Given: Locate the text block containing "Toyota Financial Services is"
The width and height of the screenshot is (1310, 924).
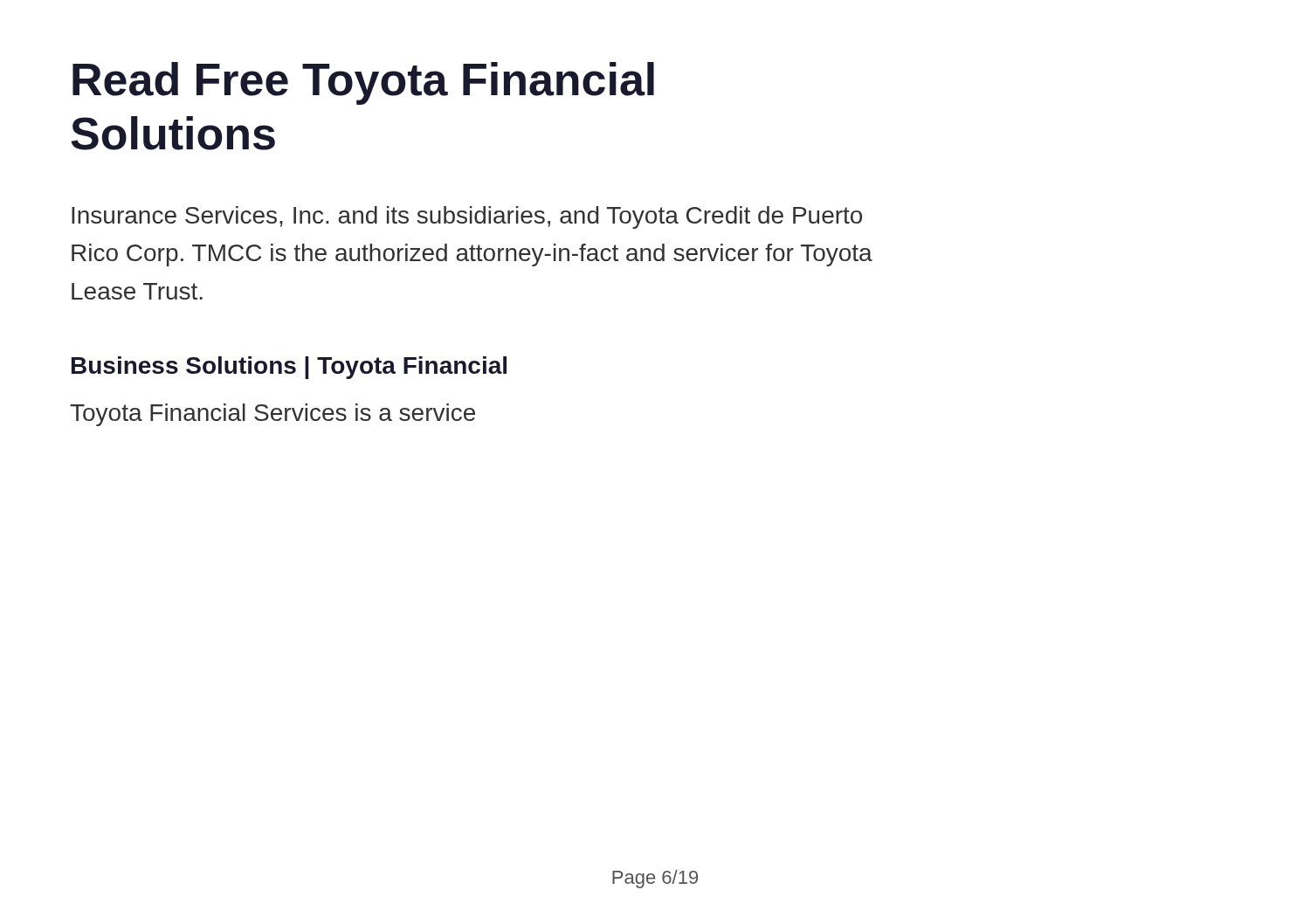Looking at the screenshot, I should 273,413.
